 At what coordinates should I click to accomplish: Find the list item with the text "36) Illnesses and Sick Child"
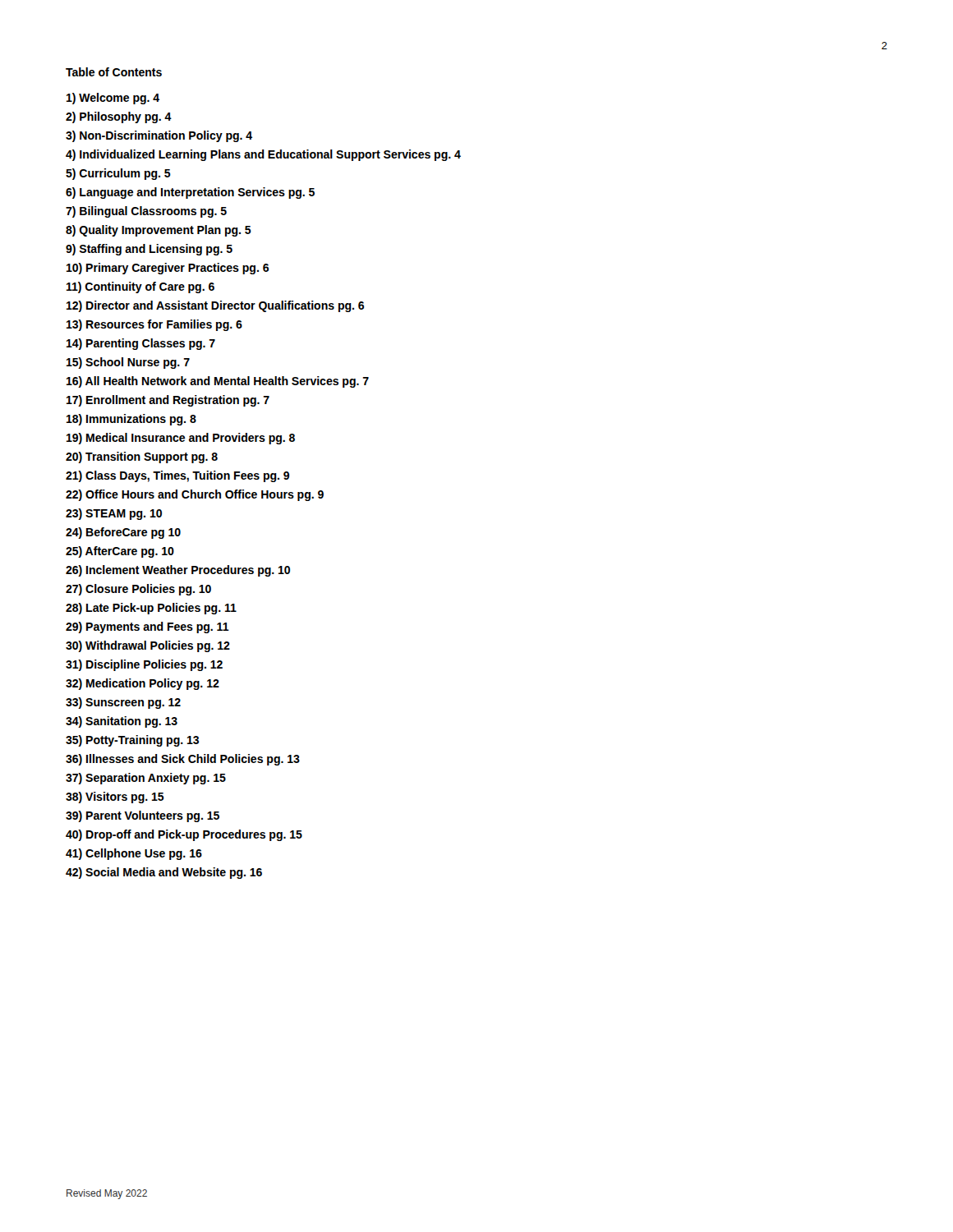(183, 759)
